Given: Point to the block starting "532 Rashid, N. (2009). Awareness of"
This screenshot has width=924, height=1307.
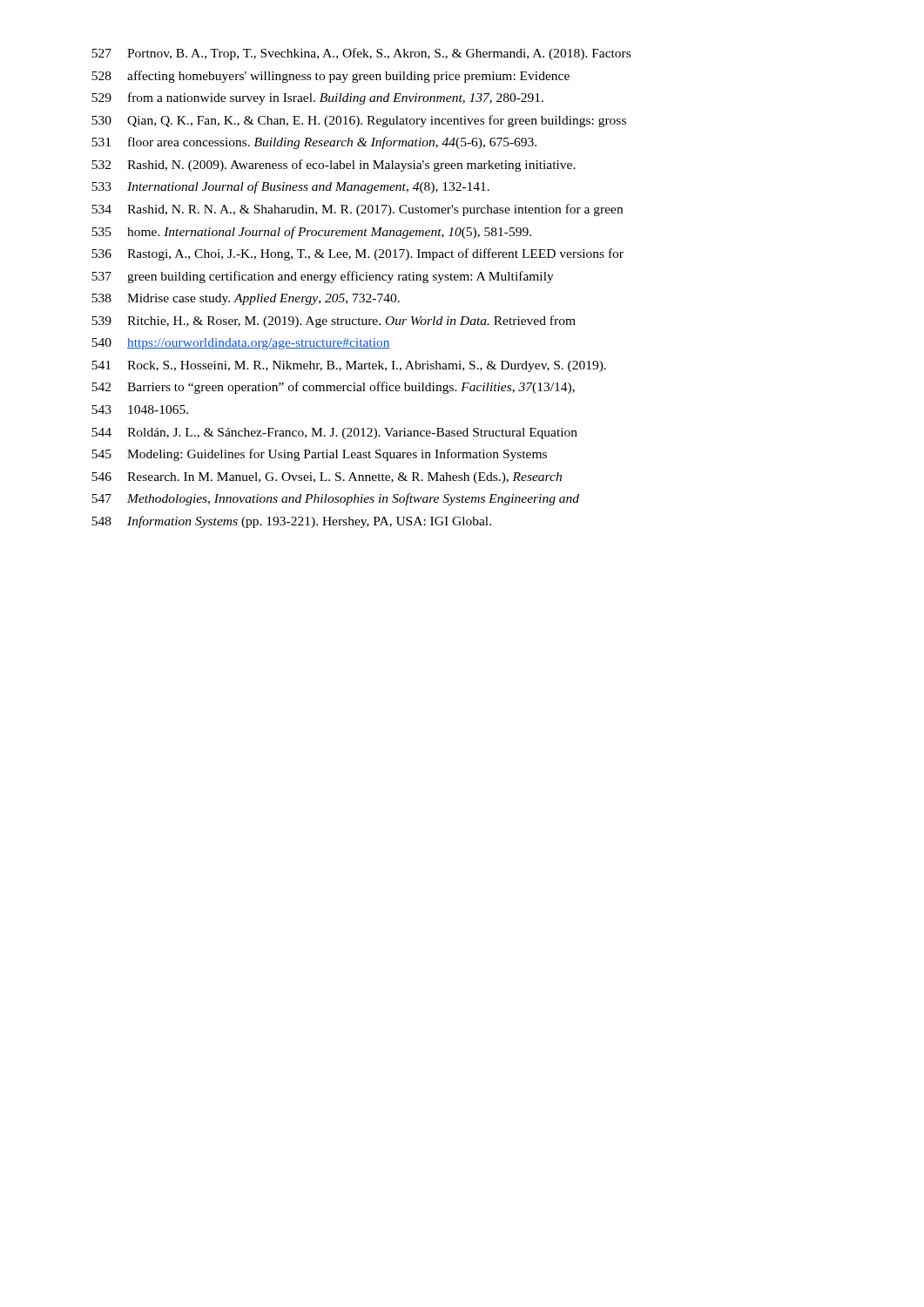Looking at the screenshot, I should (462, 175).
